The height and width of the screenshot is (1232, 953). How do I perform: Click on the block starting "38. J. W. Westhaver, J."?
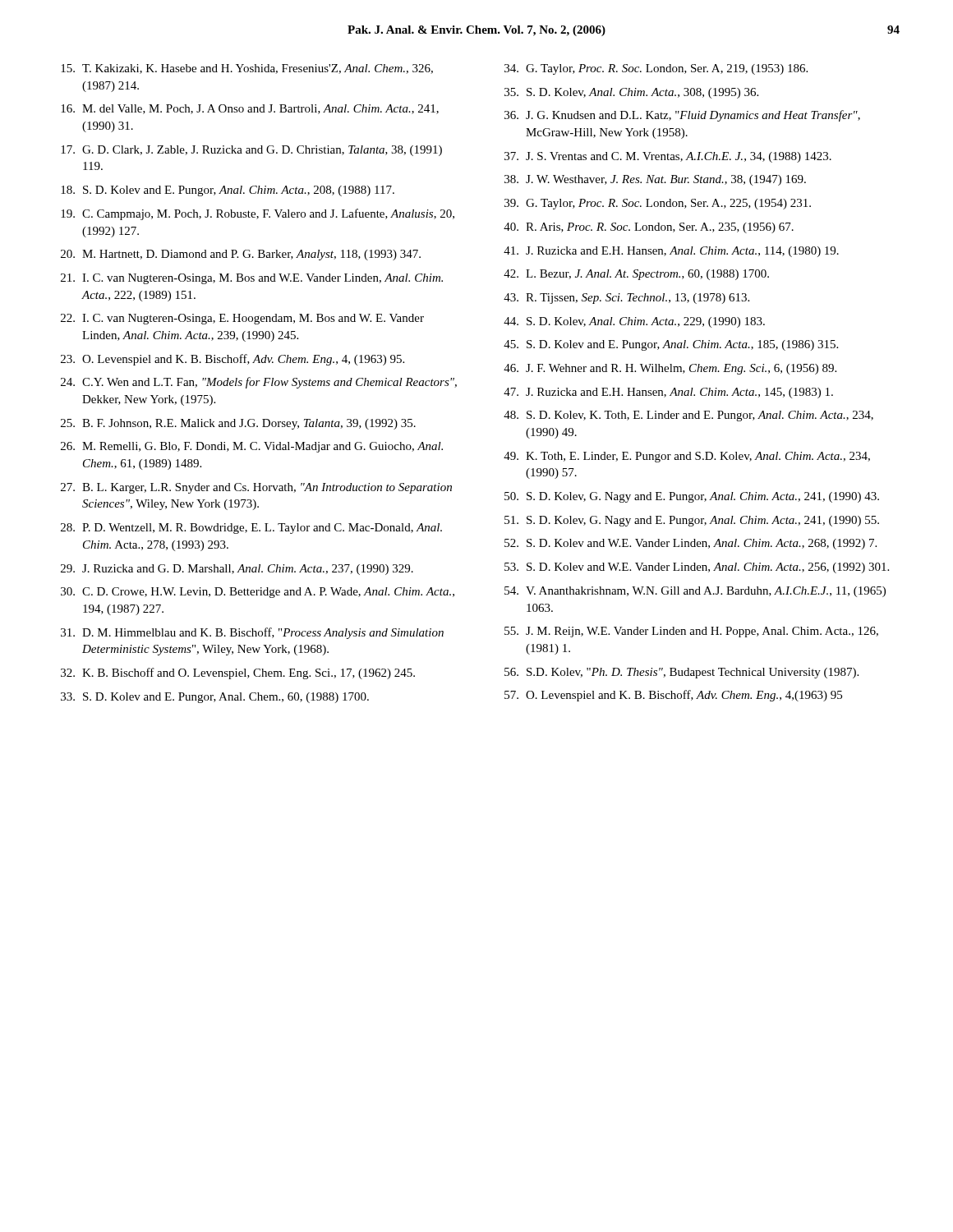pyautogui.click(x=698, y=180)
